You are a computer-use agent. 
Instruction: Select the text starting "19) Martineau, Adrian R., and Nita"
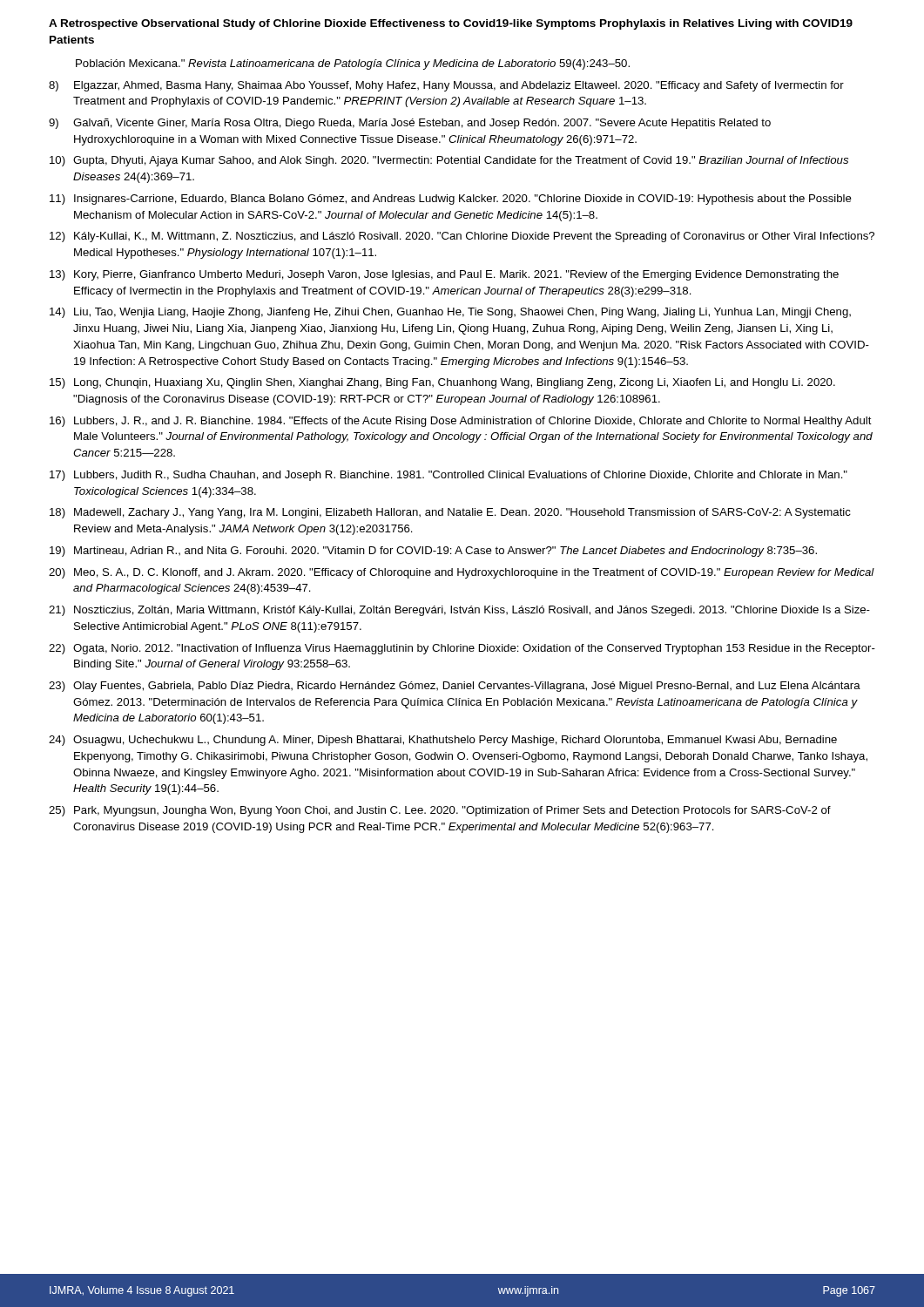coord(433,551)
